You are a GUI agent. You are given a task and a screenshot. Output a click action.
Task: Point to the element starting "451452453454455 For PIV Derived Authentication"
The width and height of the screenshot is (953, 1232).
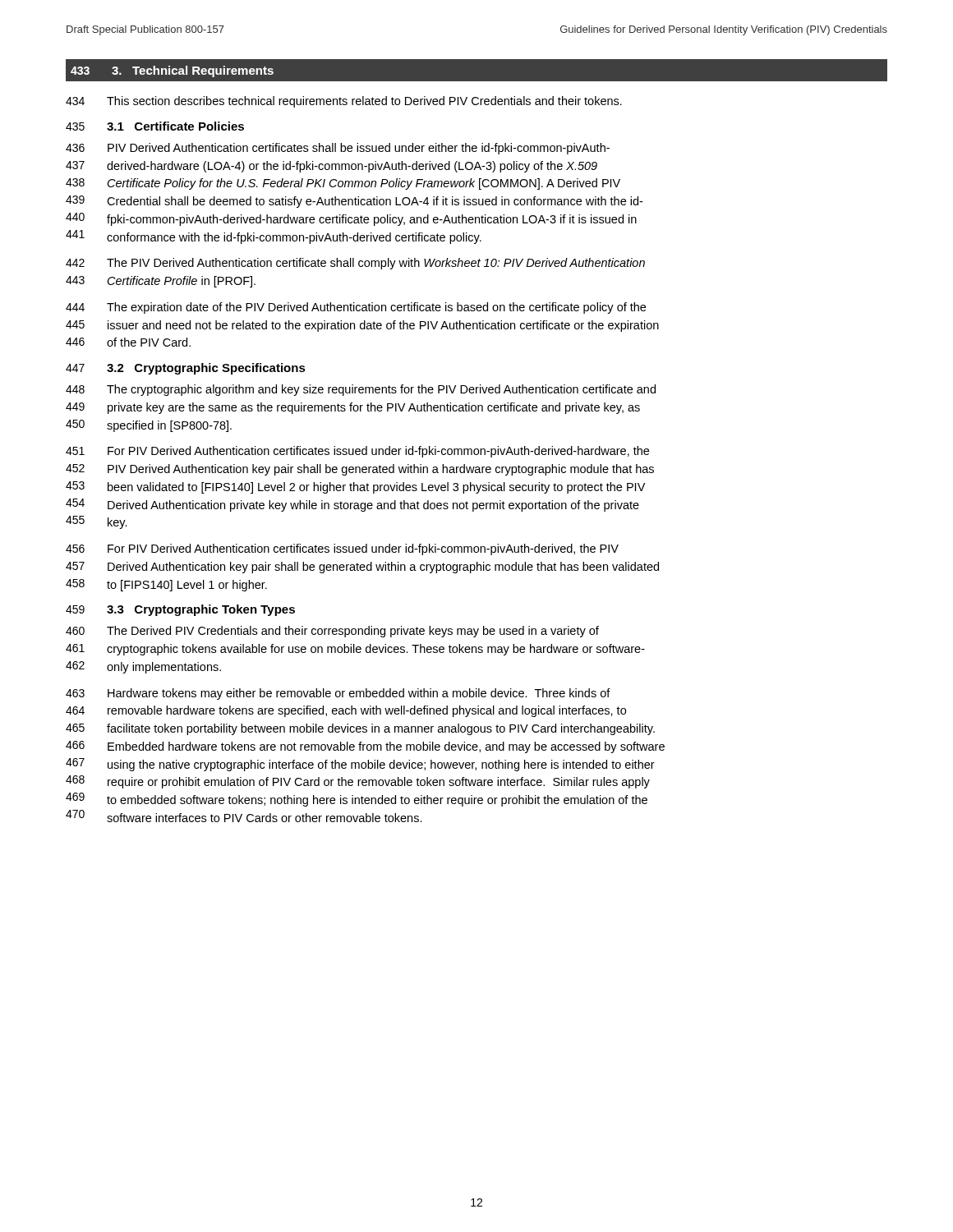point(476,488)
